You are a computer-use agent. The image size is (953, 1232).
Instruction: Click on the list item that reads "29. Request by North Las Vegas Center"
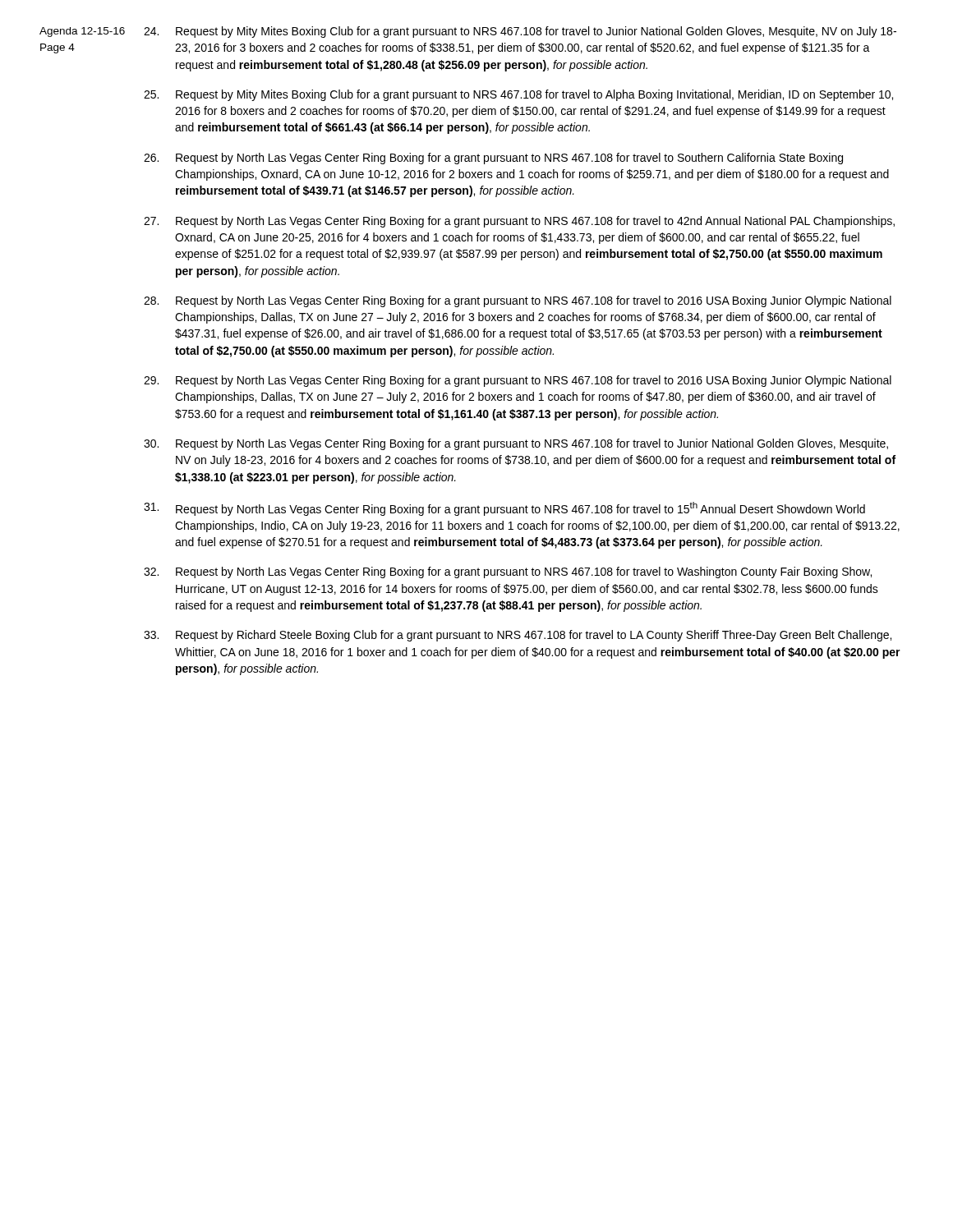(524, 397)
